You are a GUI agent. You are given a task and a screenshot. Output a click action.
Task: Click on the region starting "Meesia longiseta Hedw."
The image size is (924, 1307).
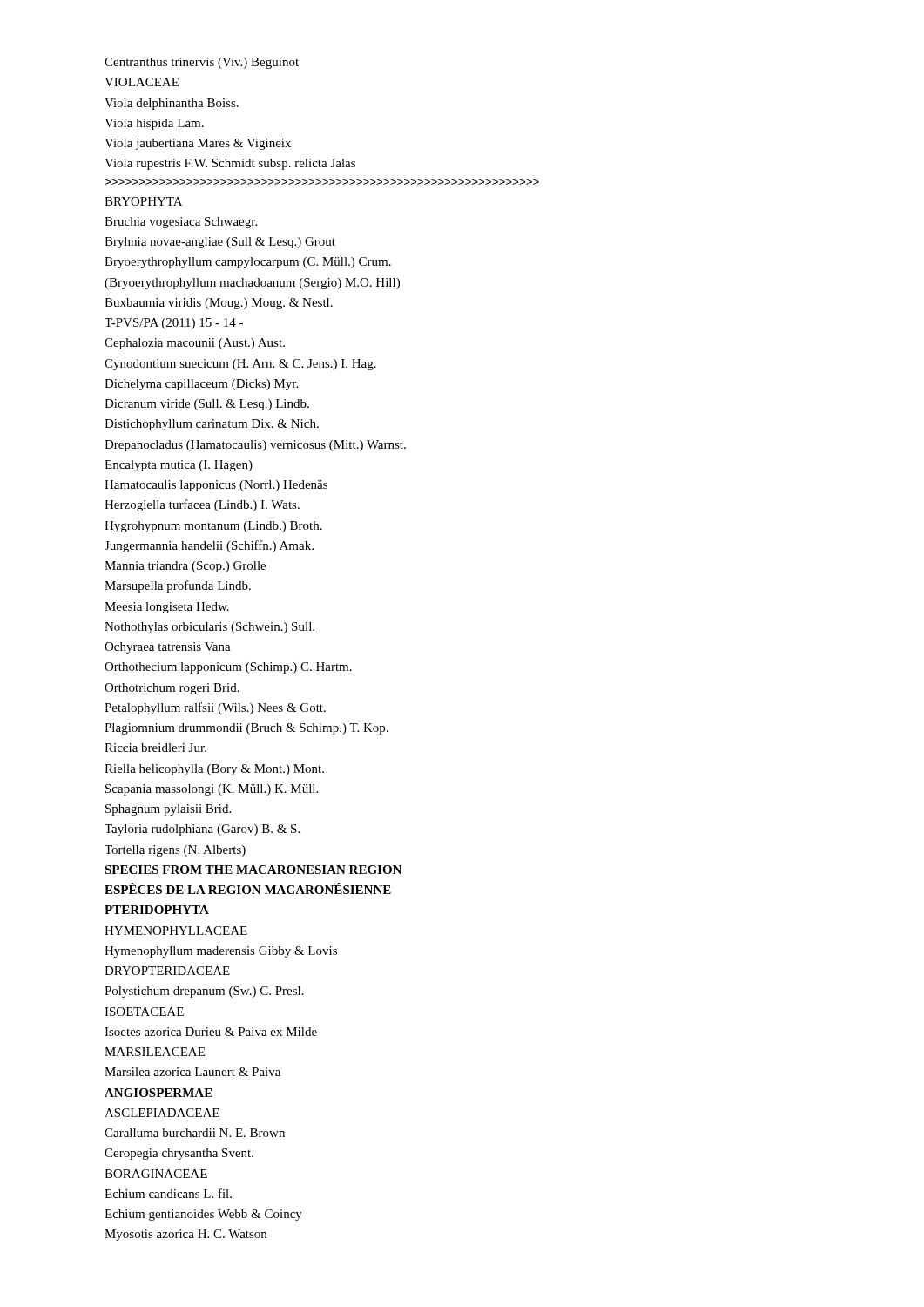[167, 608]
